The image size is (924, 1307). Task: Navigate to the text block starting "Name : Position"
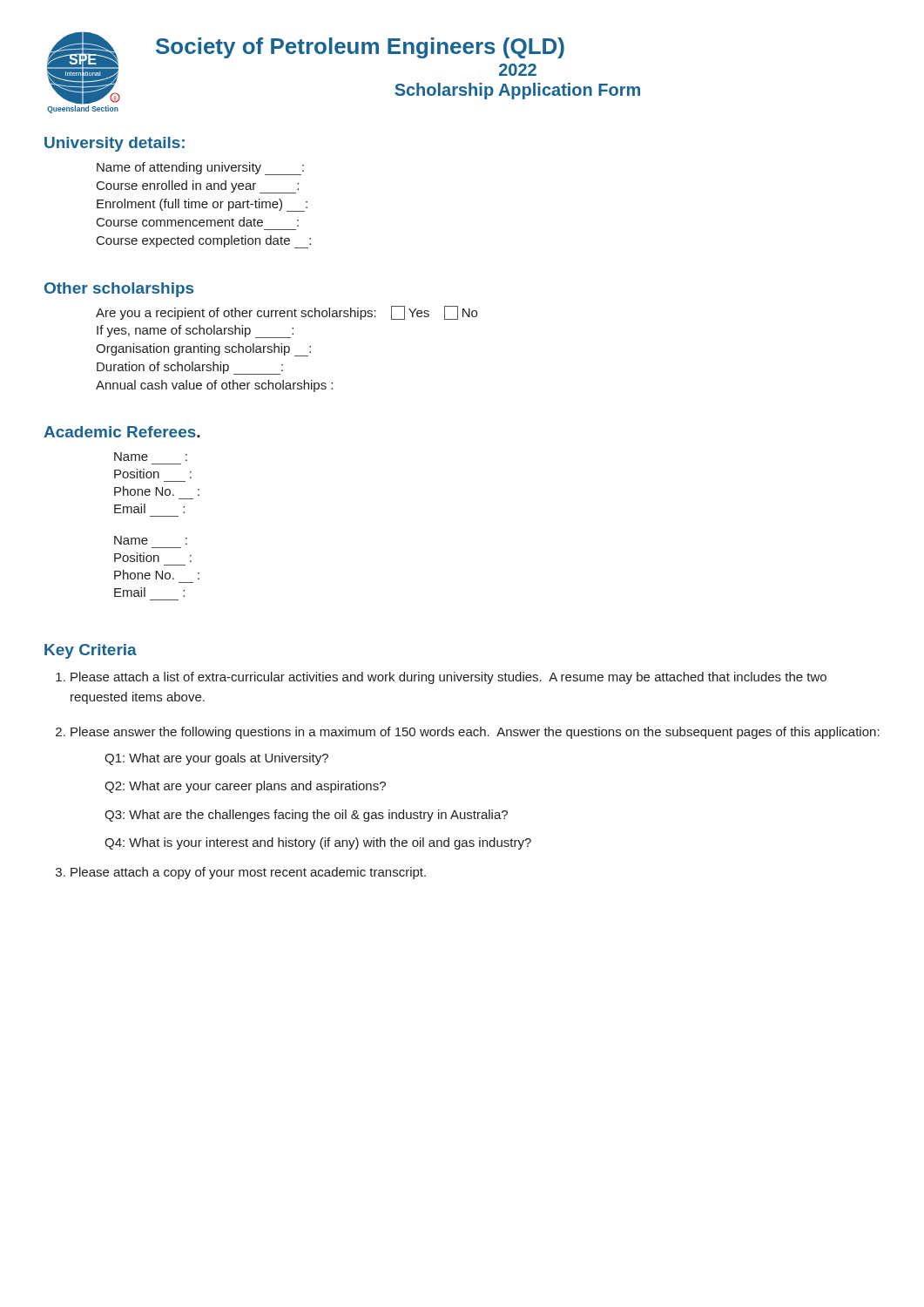[x=151, y=457]
